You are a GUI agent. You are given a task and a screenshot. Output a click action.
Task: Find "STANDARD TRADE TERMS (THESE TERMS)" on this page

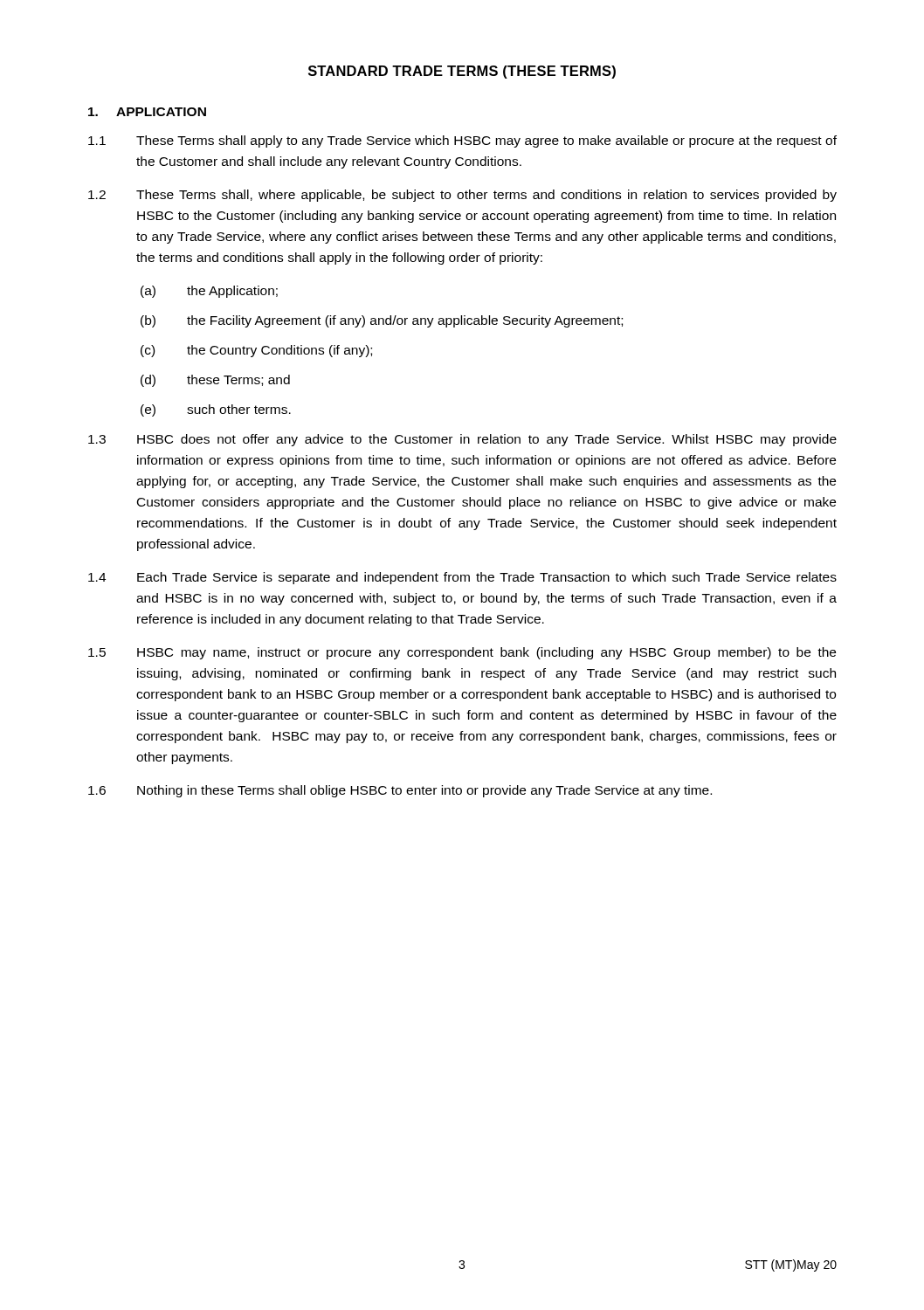click(x=462, y=71)
